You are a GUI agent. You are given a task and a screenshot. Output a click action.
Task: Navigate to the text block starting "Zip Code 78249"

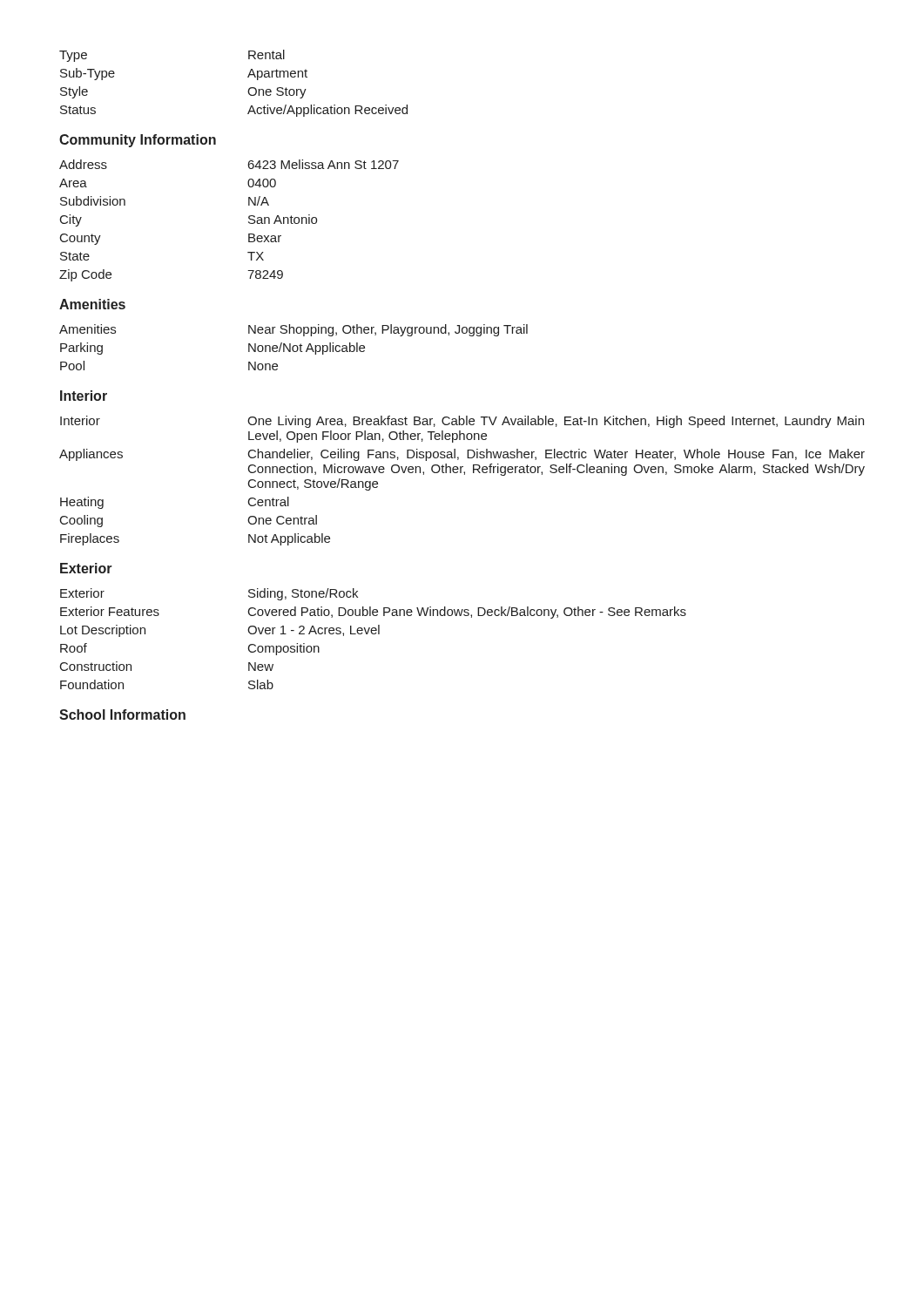(x=86, y=278)
